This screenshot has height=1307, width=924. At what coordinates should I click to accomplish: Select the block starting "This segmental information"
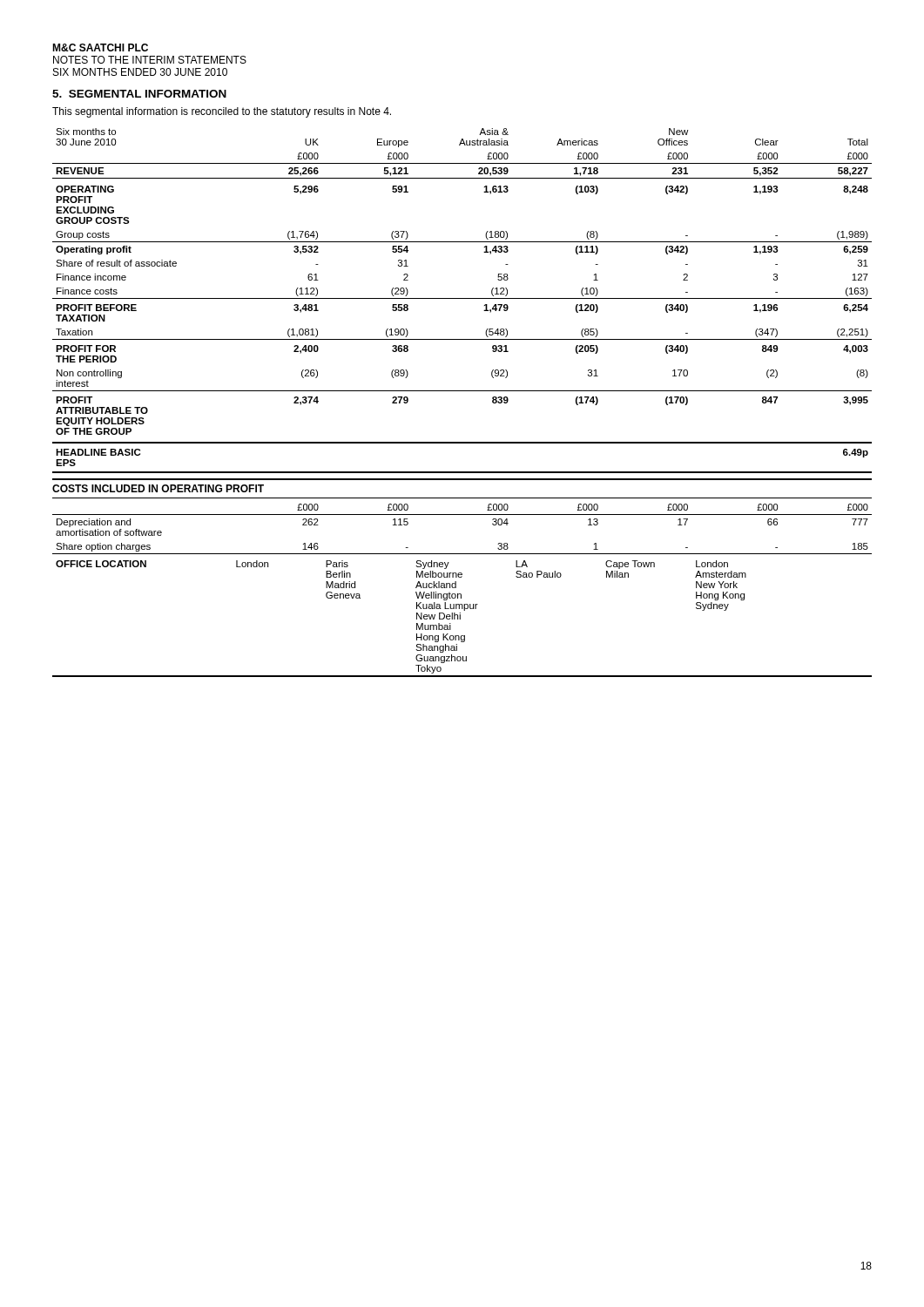point(222,112)
